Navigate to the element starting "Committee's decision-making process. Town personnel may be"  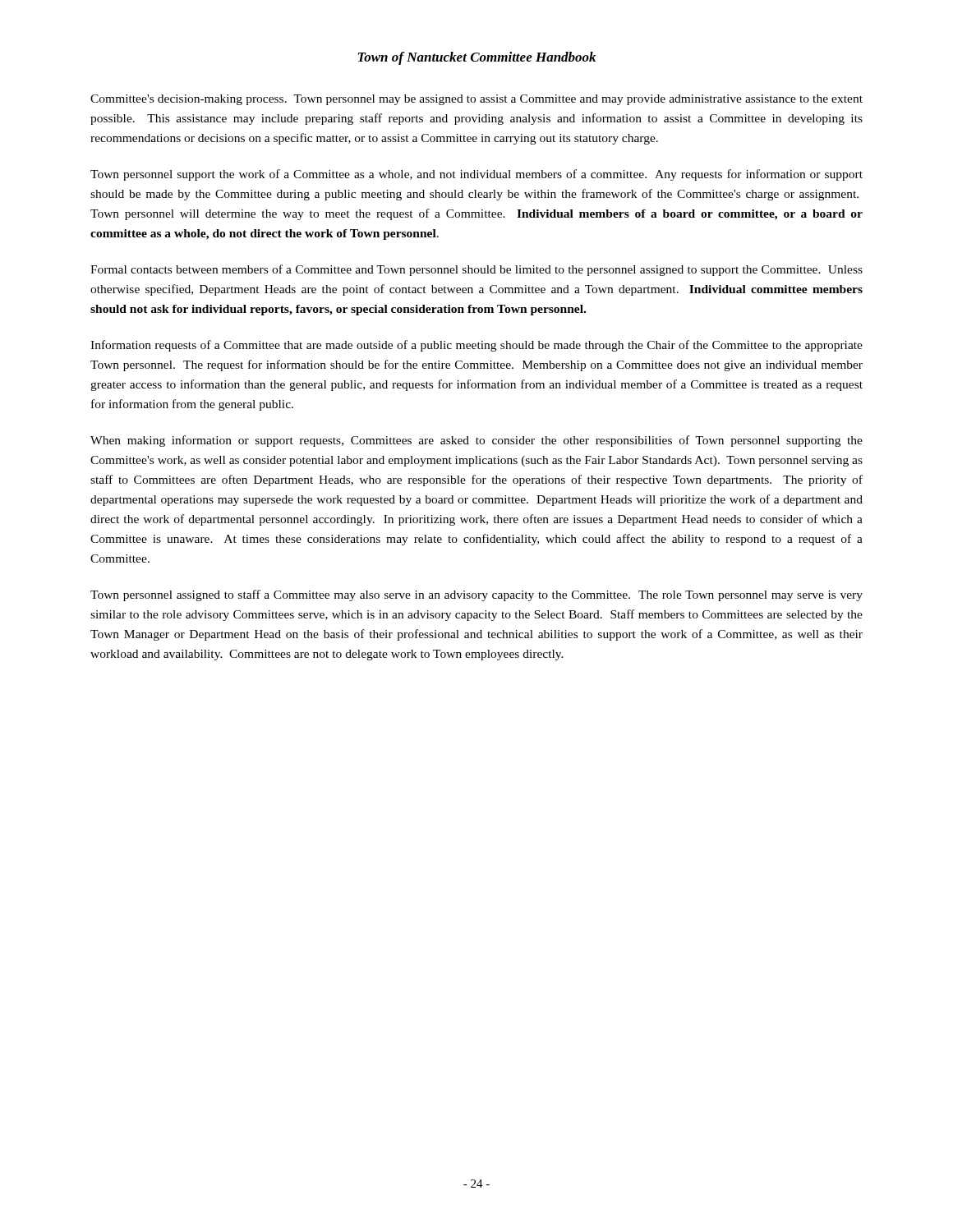(476, 118)
